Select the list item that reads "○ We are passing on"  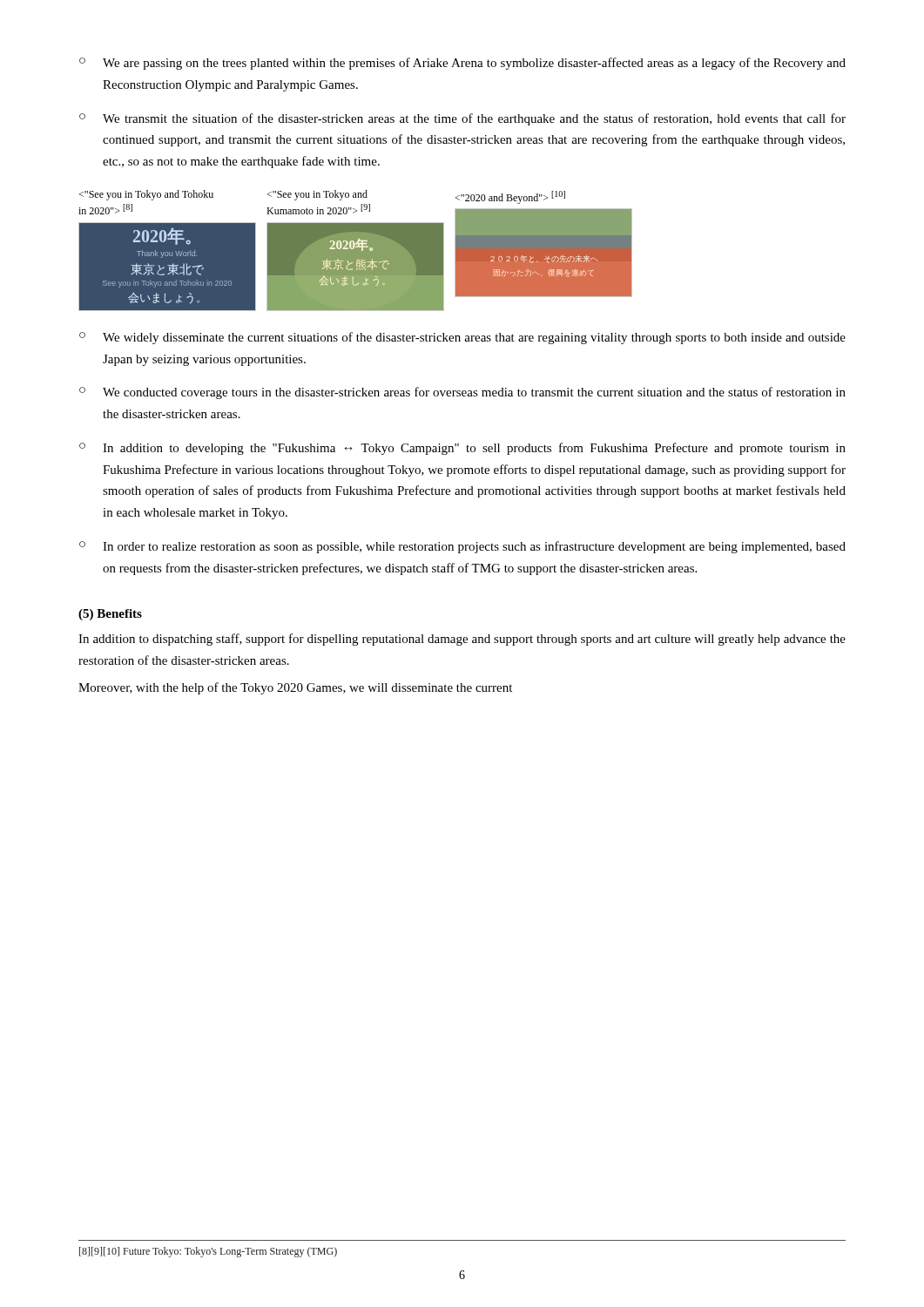(462, 74)
